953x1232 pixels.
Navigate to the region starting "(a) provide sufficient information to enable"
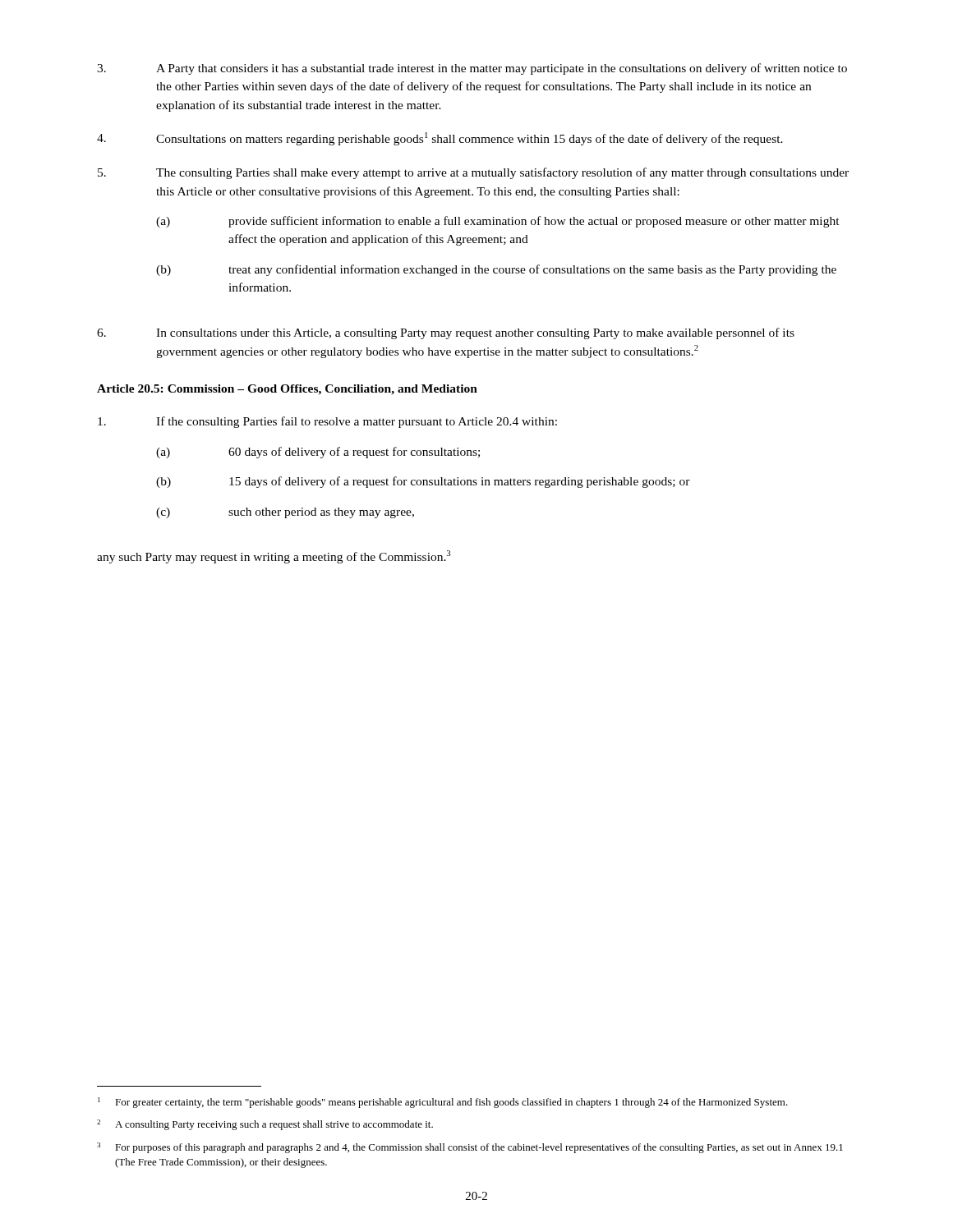click(506, 230)
